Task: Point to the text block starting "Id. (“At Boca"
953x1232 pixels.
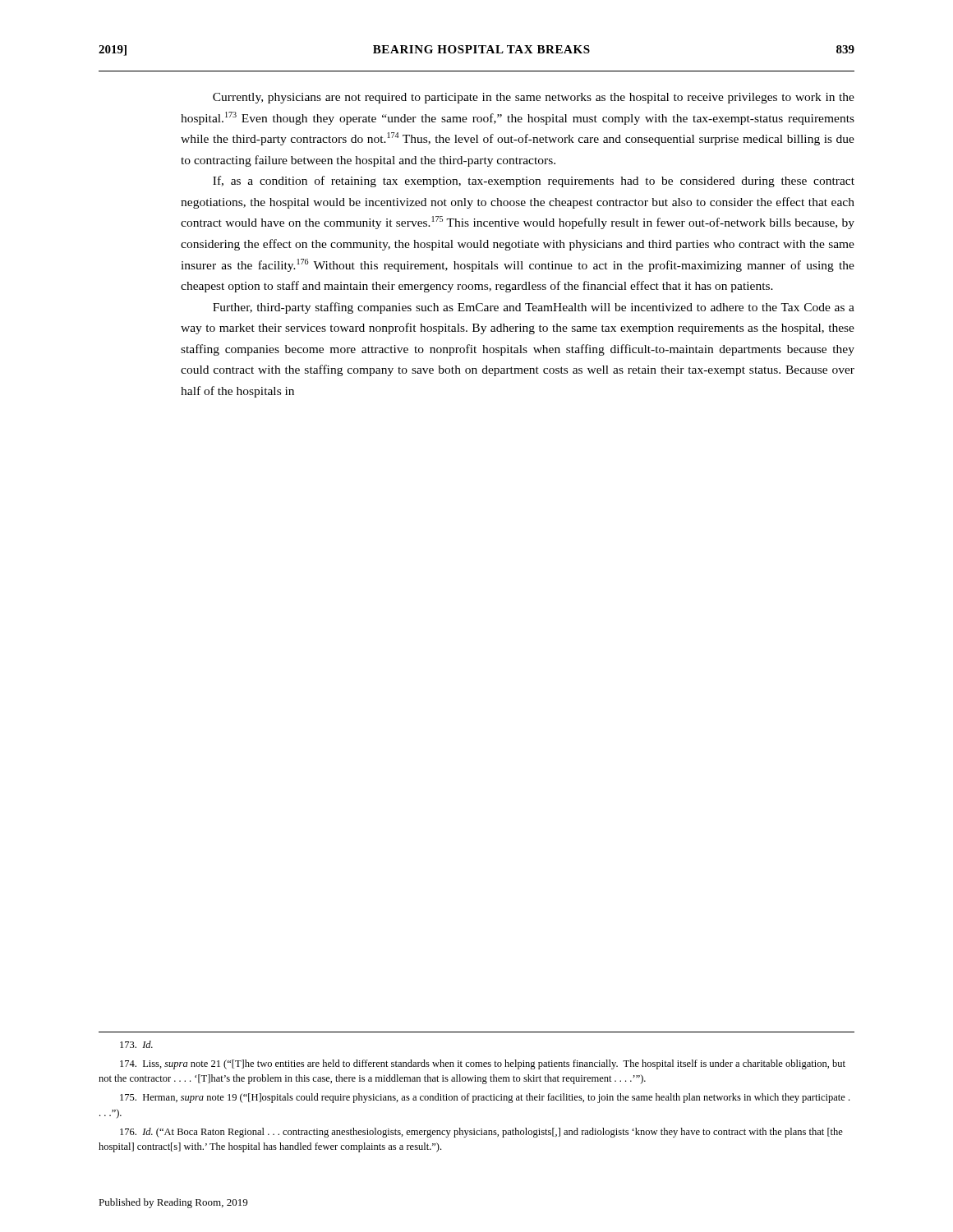Action: click(471, 1139)
